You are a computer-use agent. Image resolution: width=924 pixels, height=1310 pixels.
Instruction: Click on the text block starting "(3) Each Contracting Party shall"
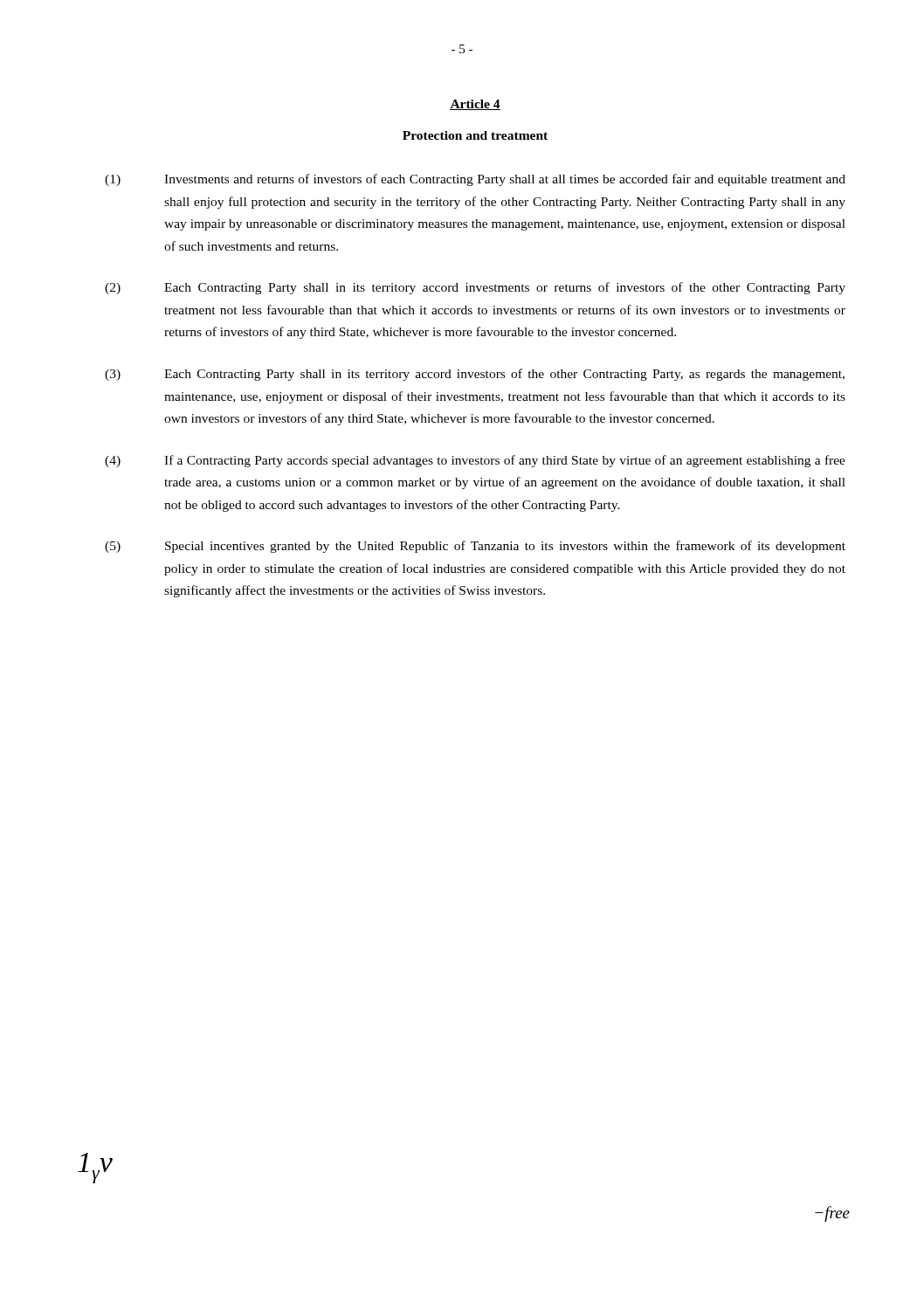point(475,396)
